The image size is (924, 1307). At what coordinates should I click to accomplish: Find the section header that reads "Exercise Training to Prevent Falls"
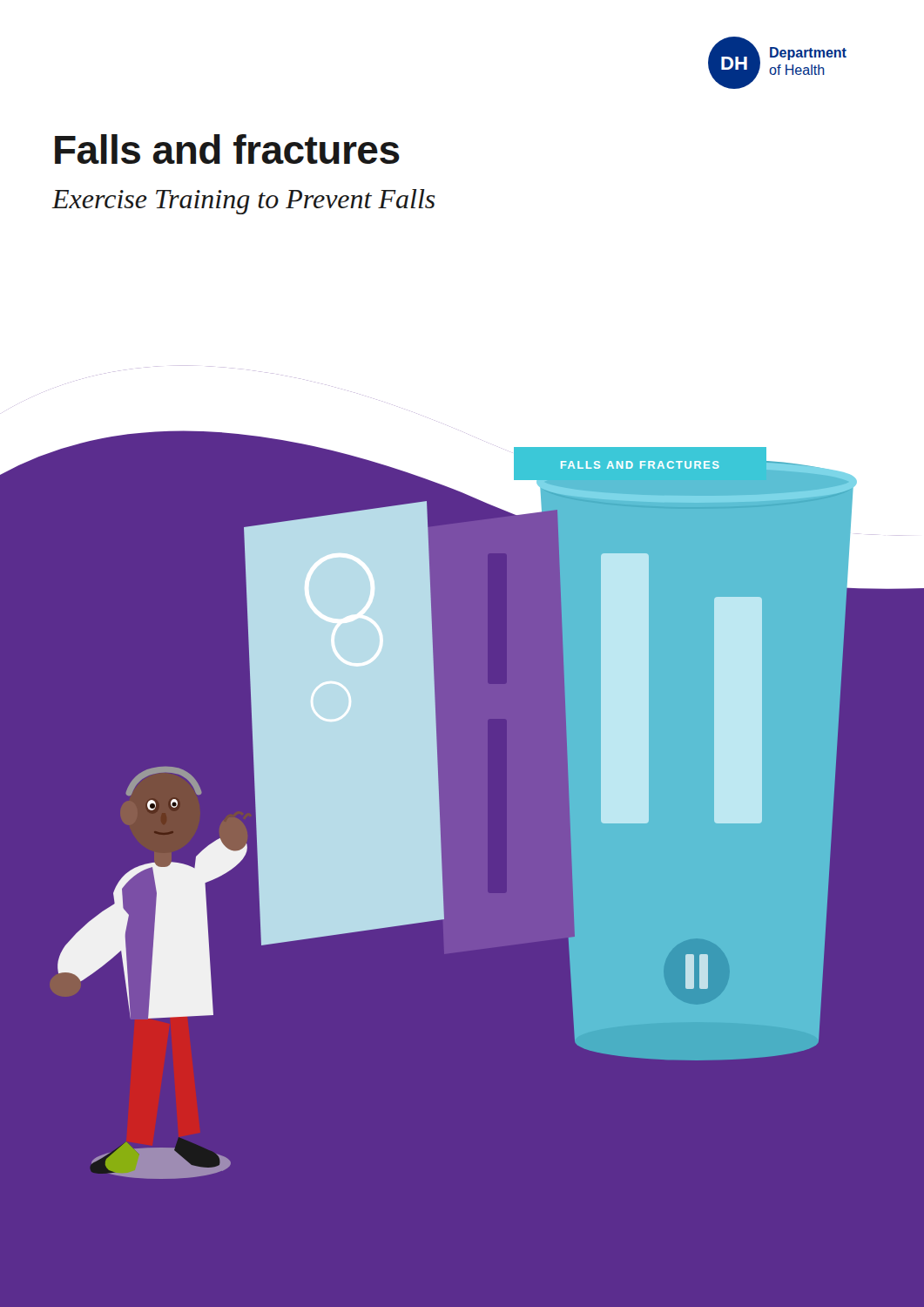click(x=244, y=199)
